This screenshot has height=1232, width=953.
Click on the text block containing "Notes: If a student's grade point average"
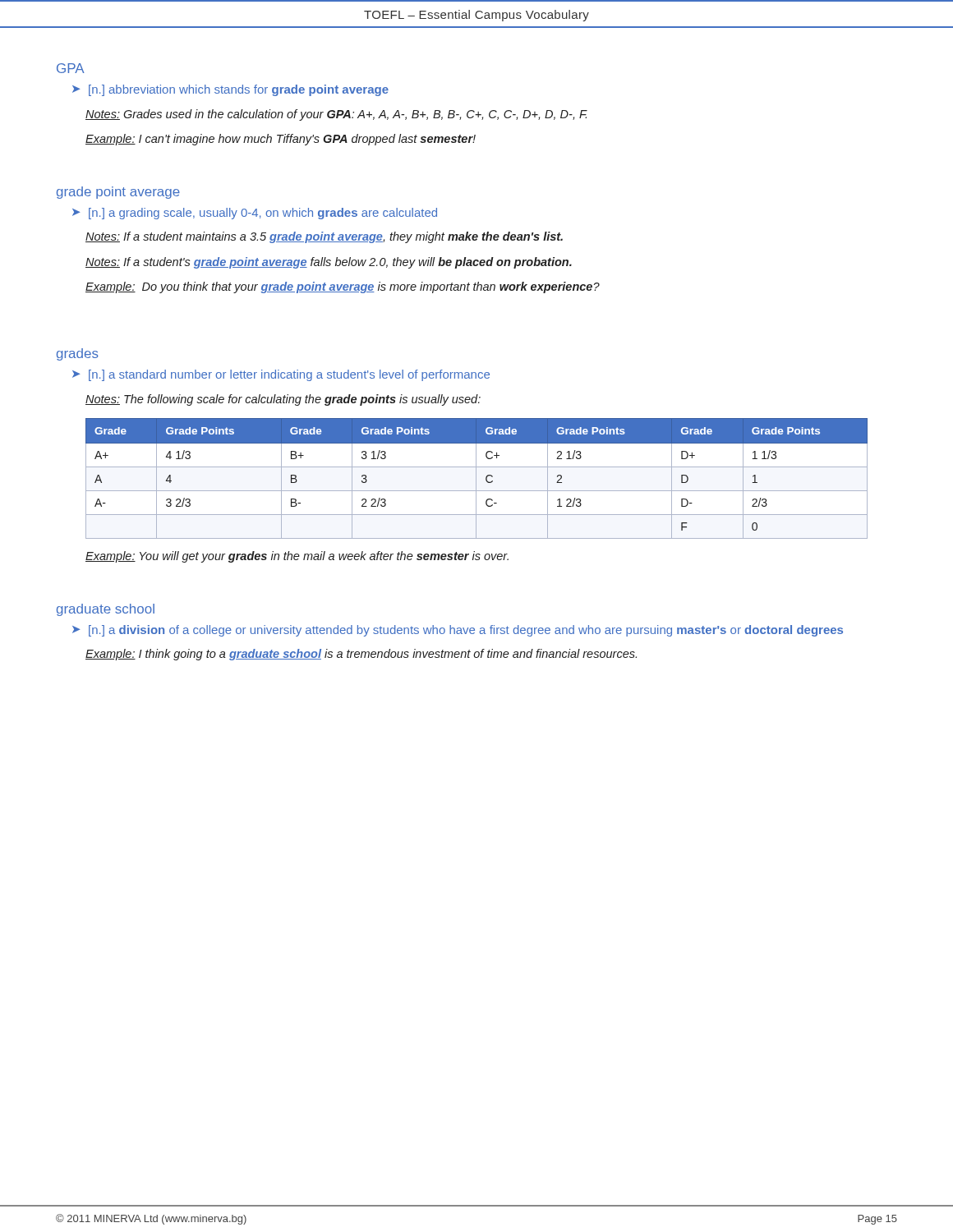click(x=329, y=262)
